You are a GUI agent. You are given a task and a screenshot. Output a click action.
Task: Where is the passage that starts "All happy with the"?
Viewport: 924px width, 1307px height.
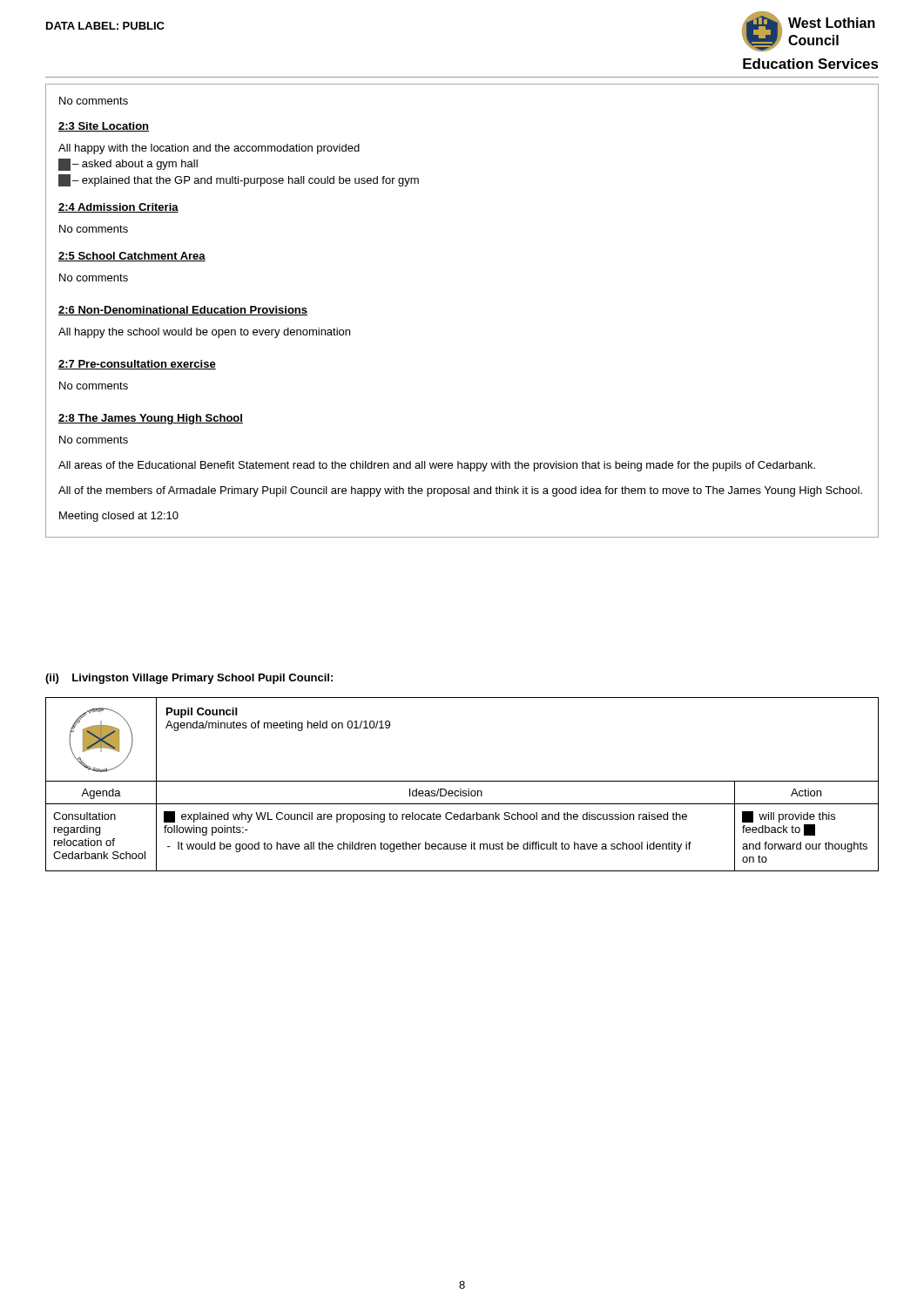point(209,148)
